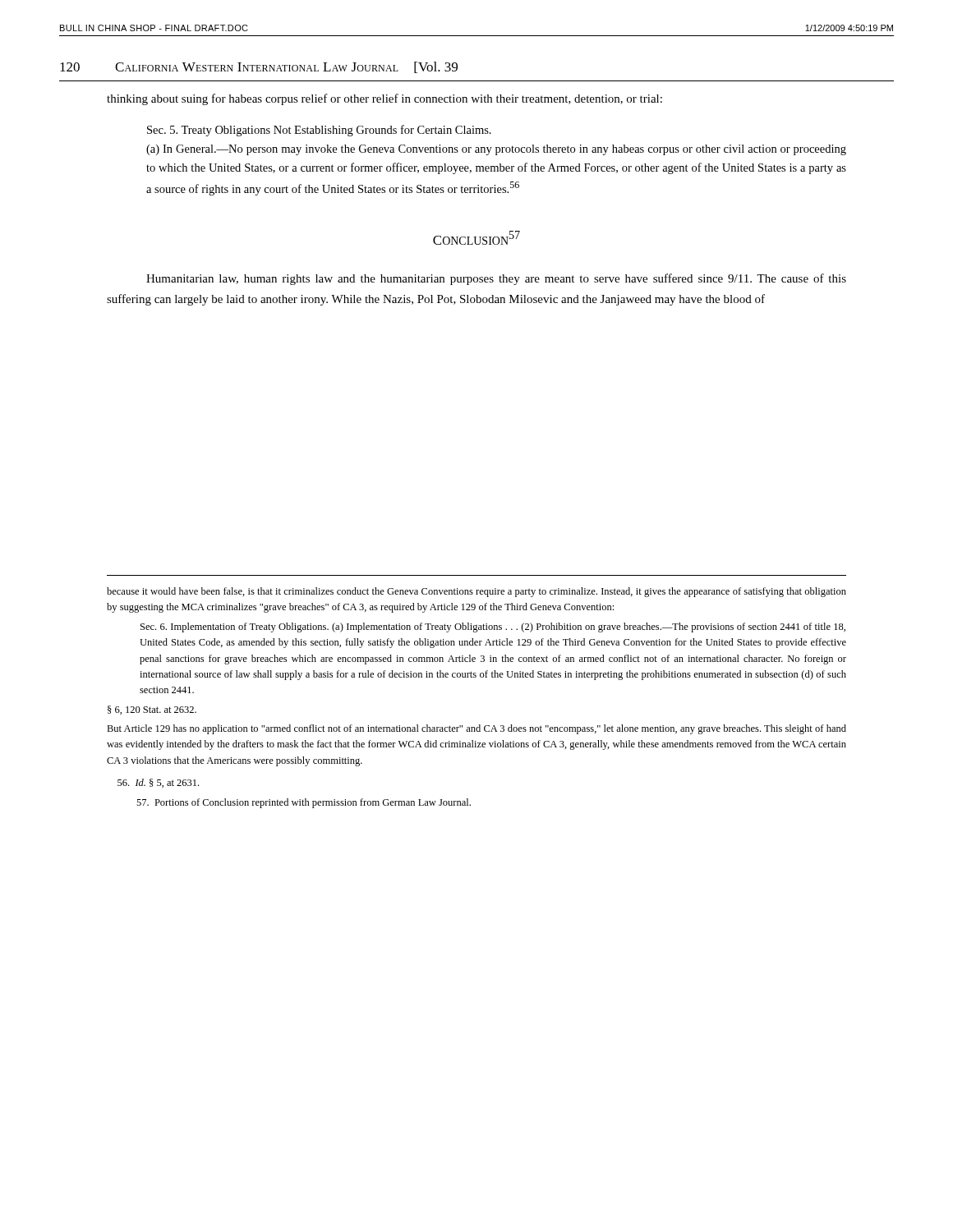Viewport: 953px width, 1232px height.
Task: Locate the block of text that opens with "Portions of Conclusion reprinted with"
Action: [304, 802]
